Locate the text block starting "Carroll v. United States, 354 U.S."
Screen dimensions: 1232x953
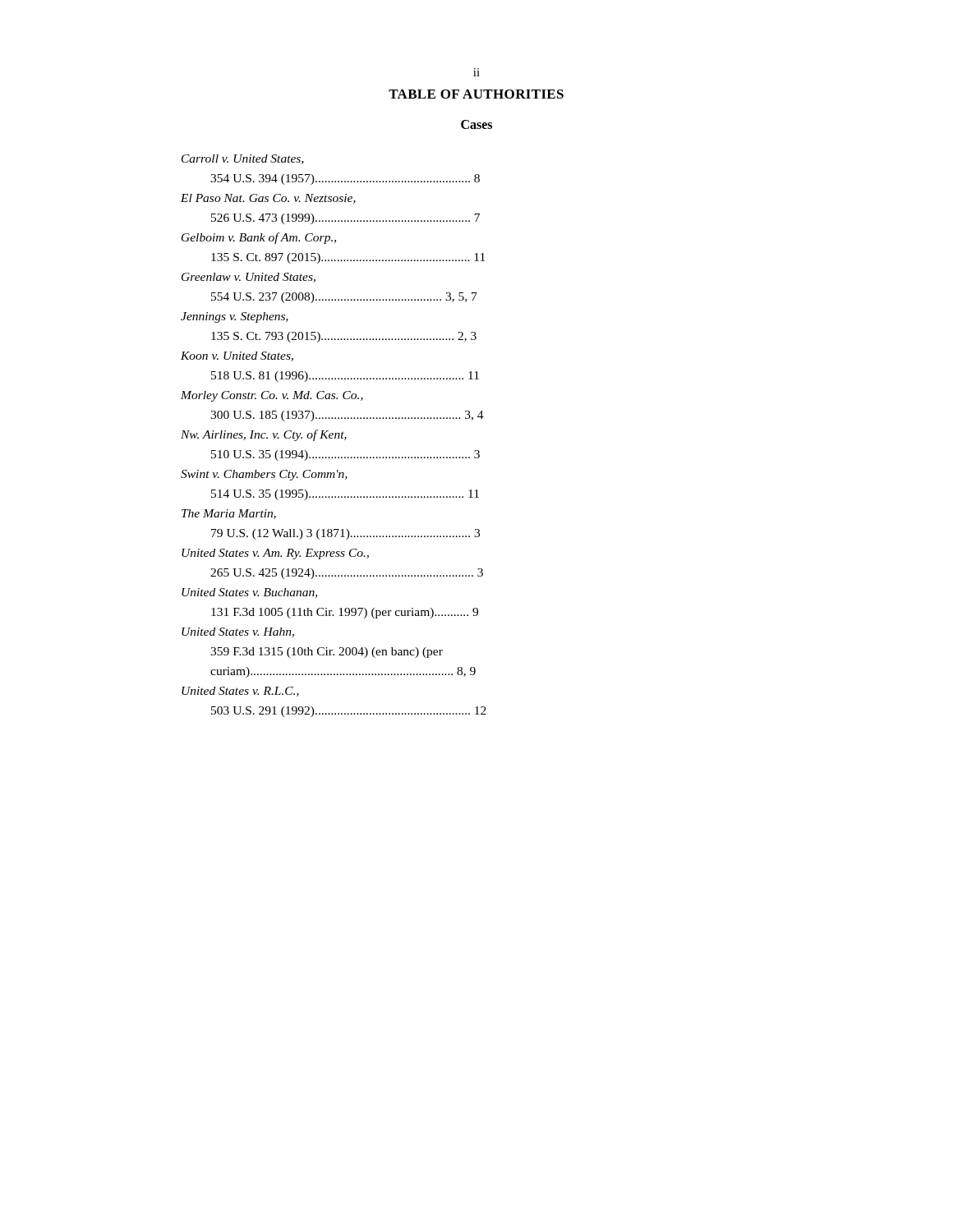coord(476,168)
